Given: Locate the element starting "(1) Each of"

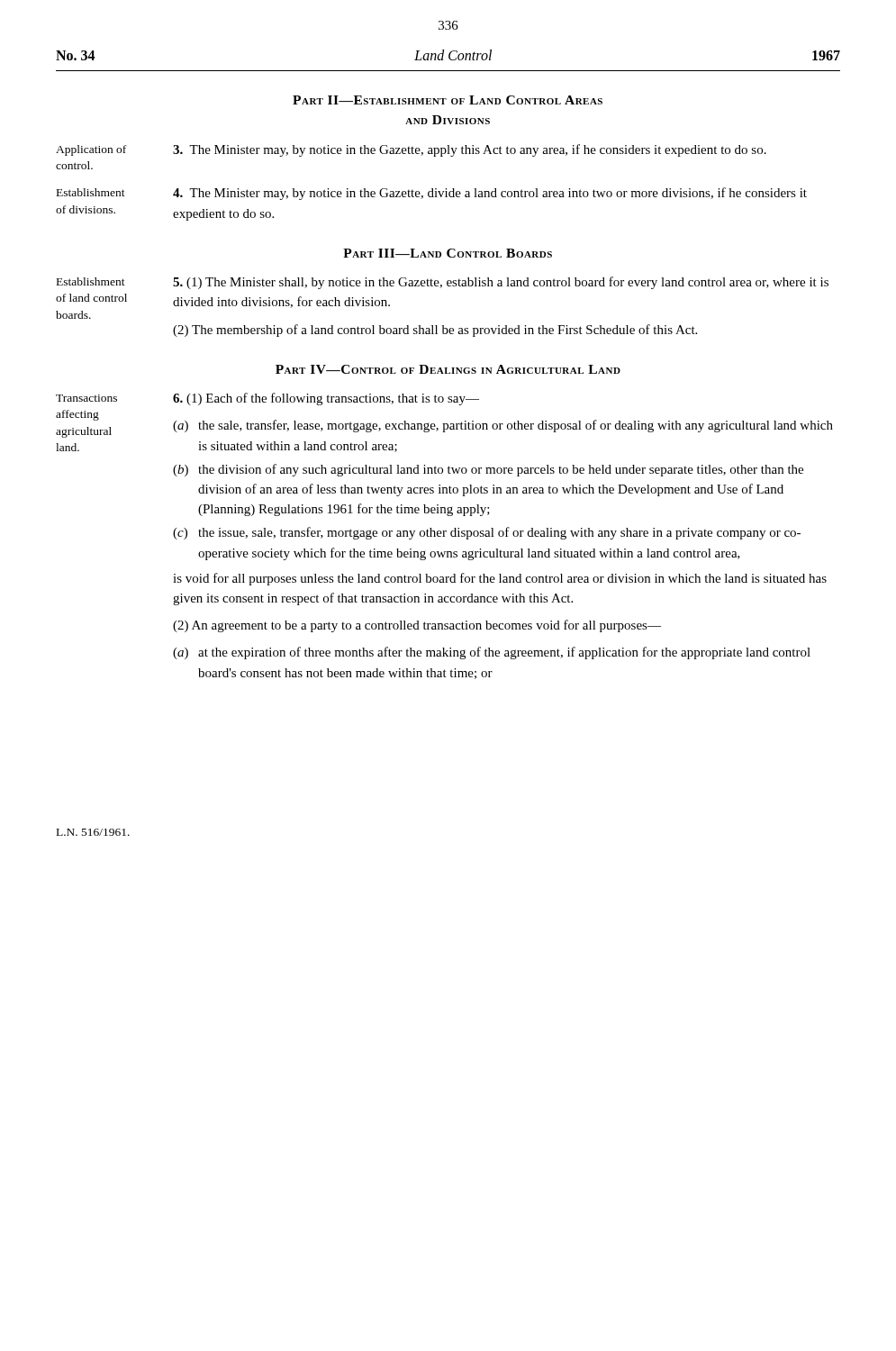Looking at the screenshot, I should click(507, 535).
